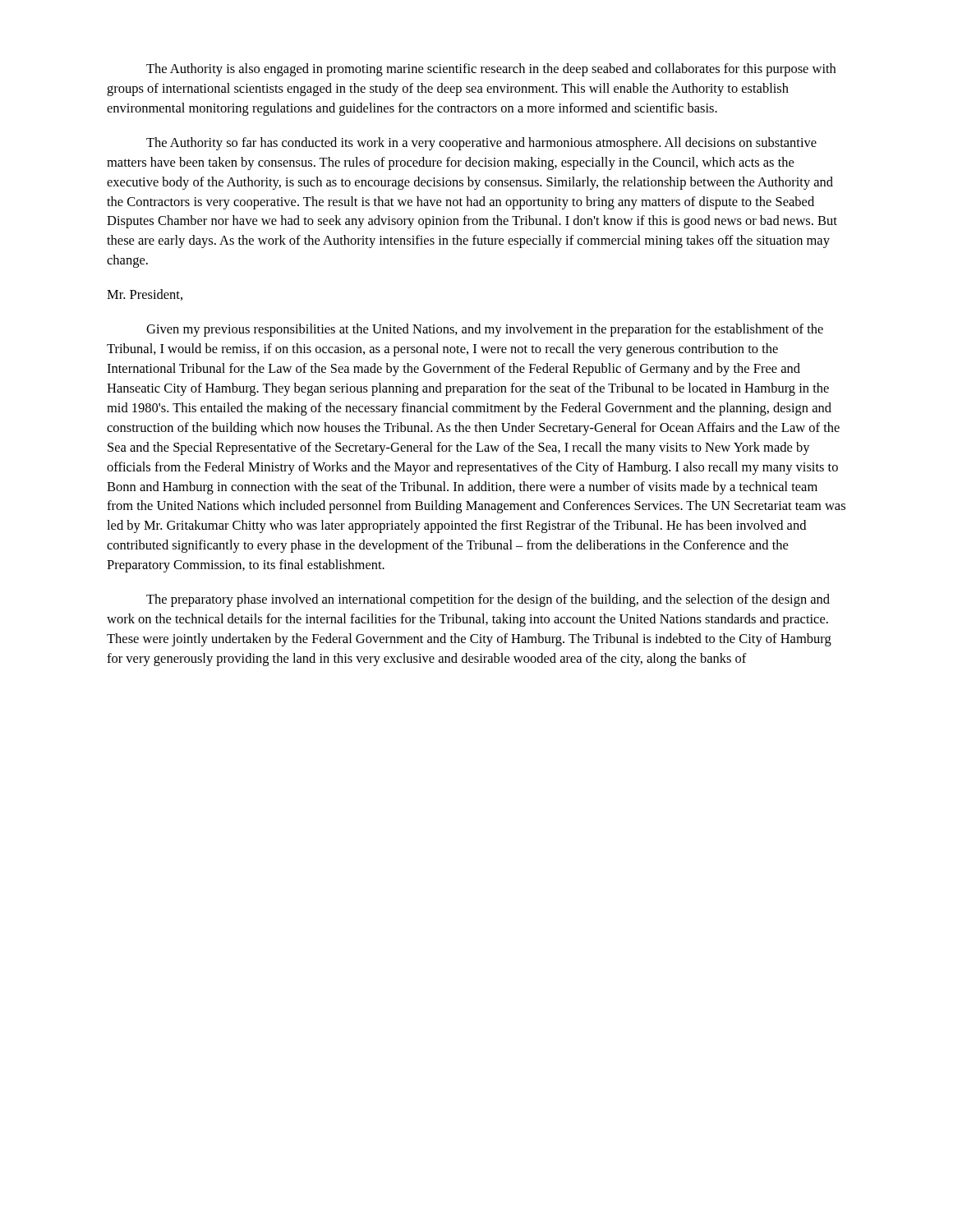The image size is (953, 1232).
Task: Find "Mr. President," on this page
Action: 145,295
